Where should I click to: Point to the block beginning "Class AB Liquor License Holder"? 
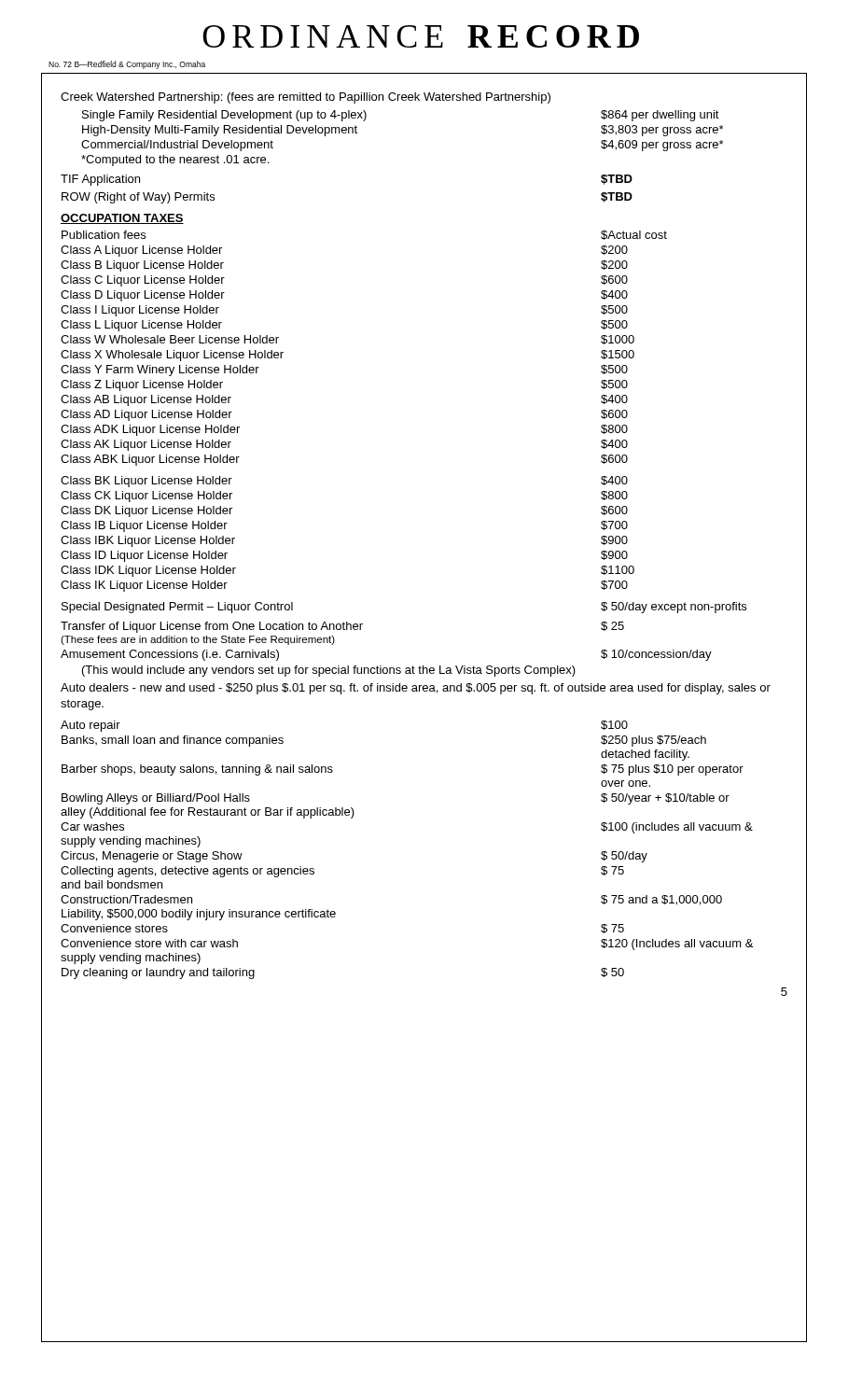(x=145, y=400)
